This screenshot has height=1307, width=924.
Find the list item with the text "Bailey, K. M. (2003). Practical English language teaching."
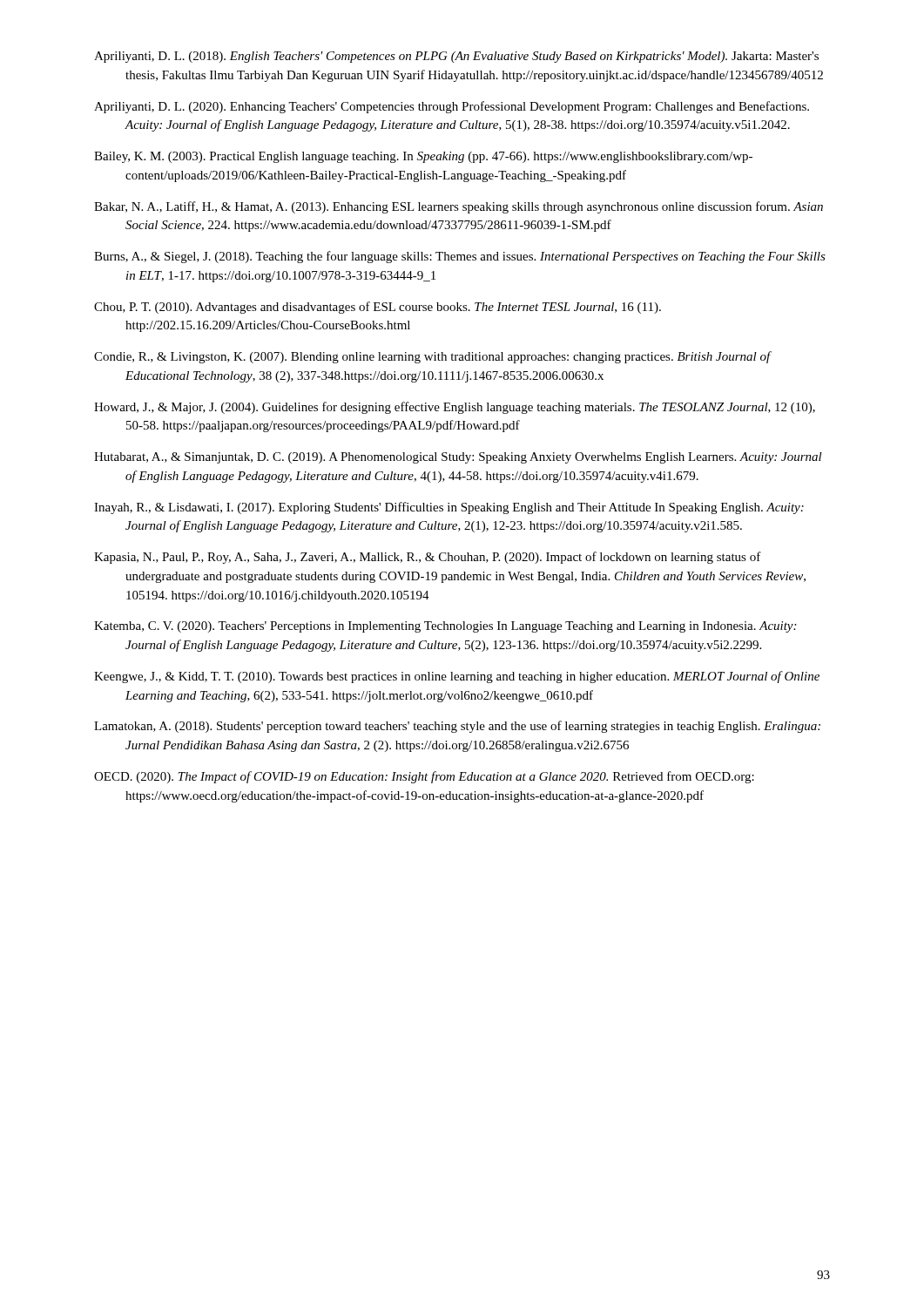point(423,165)
